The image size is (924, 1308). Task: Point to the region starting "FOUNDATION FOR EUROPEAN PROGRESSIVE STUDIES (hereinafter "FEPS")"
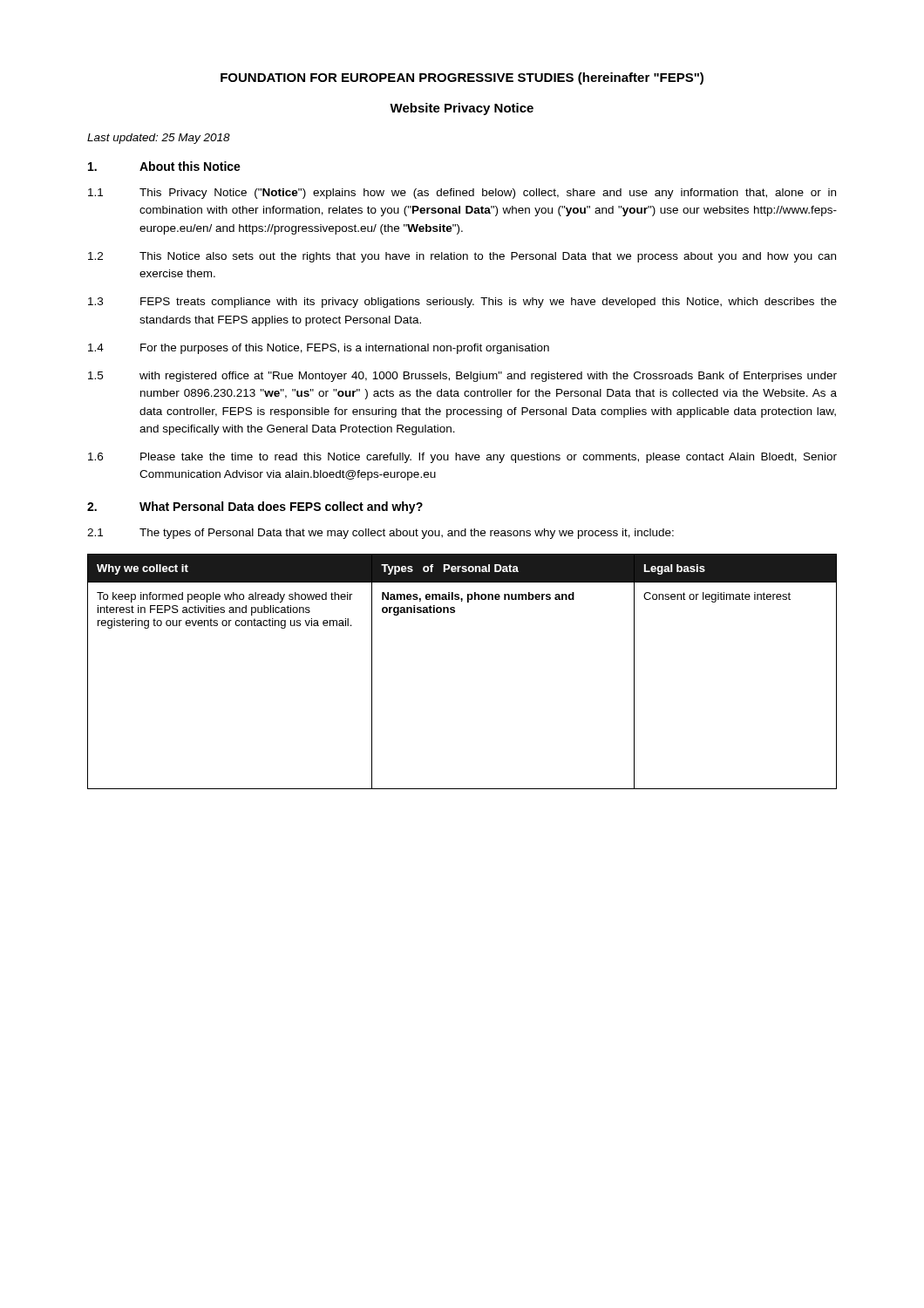(462, 77)
